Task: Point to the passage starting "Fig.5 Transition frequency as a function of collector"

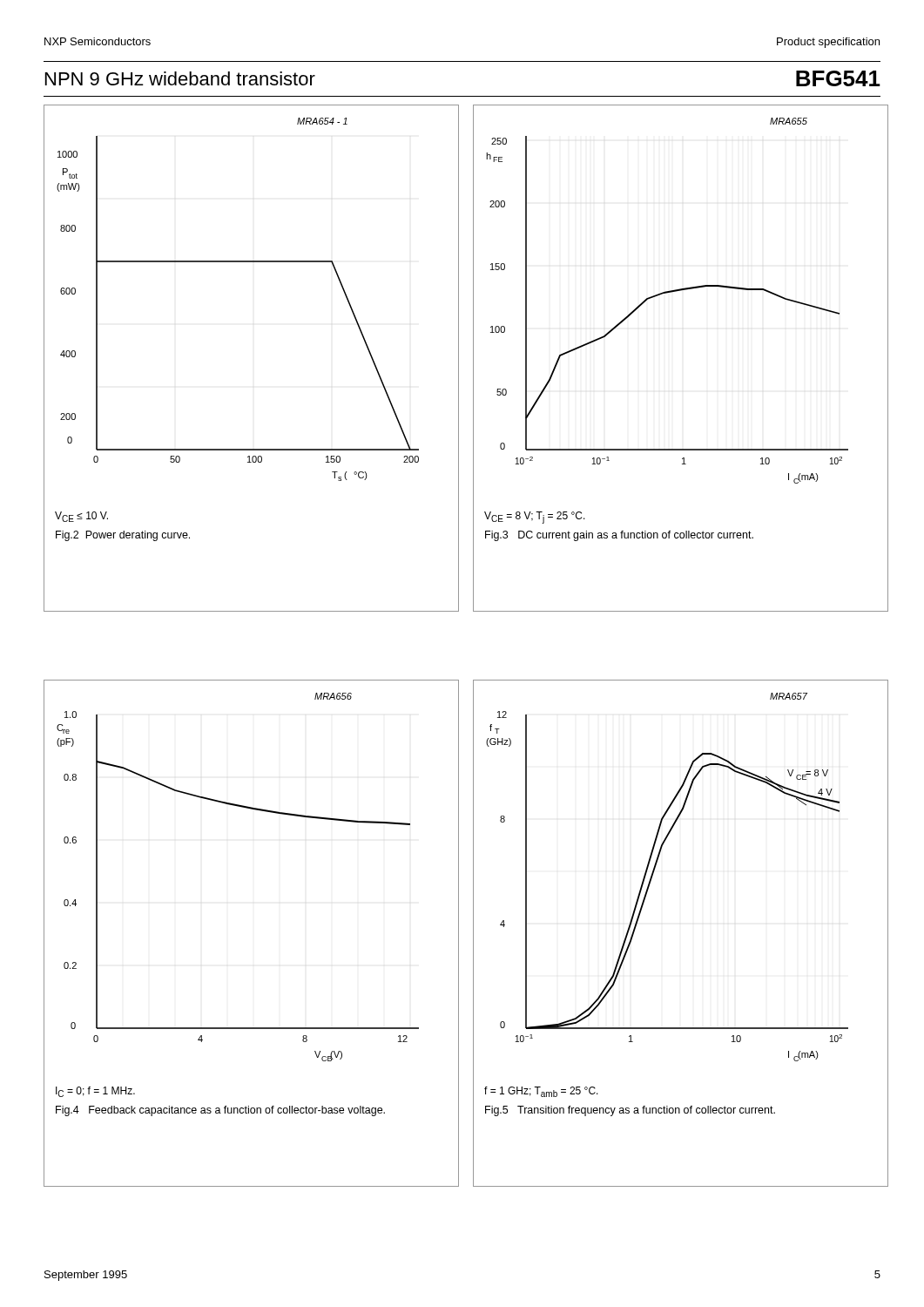Action: coord(630,1110)
